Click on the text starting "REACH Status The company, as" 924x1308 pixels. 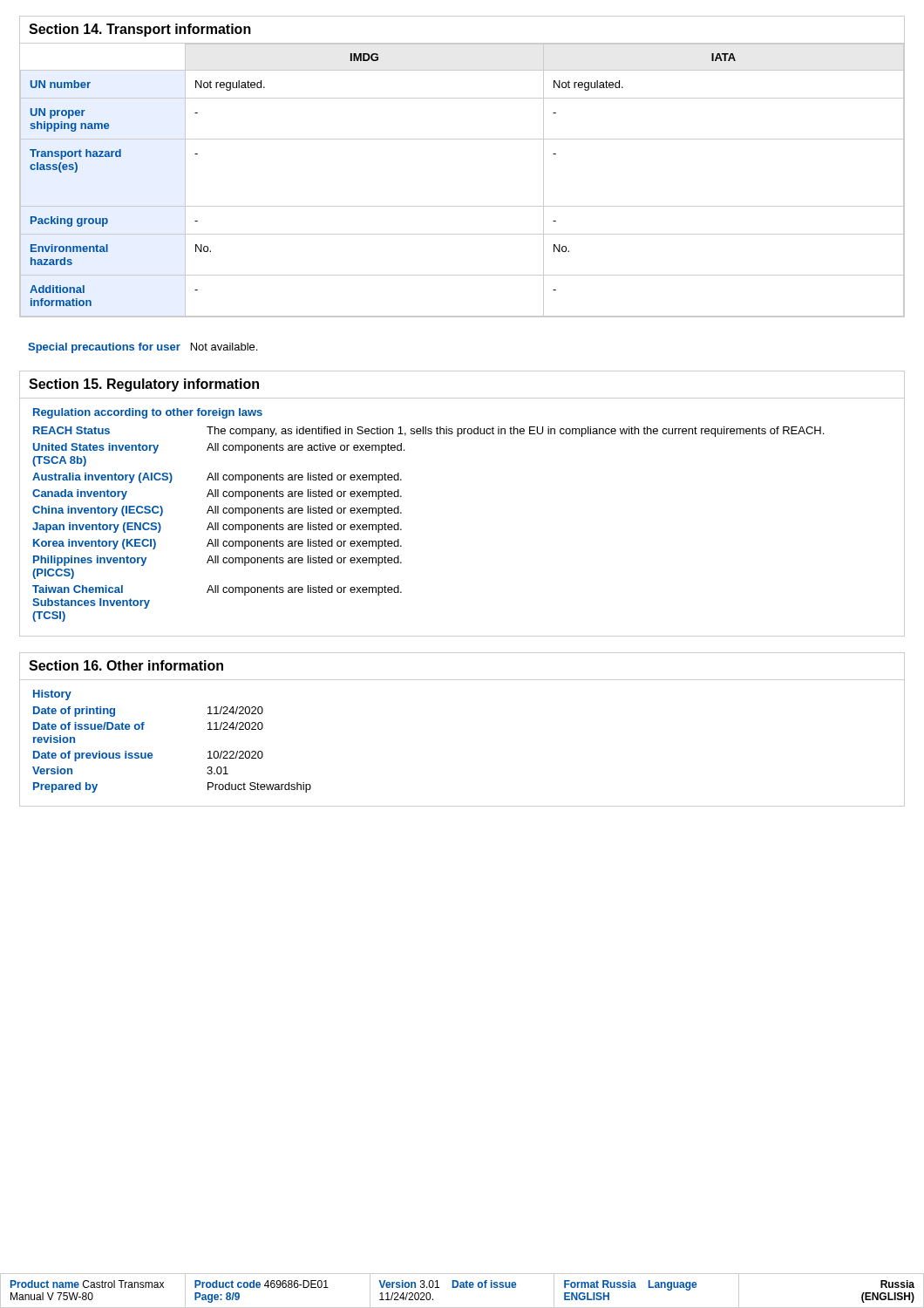(462, 430)
